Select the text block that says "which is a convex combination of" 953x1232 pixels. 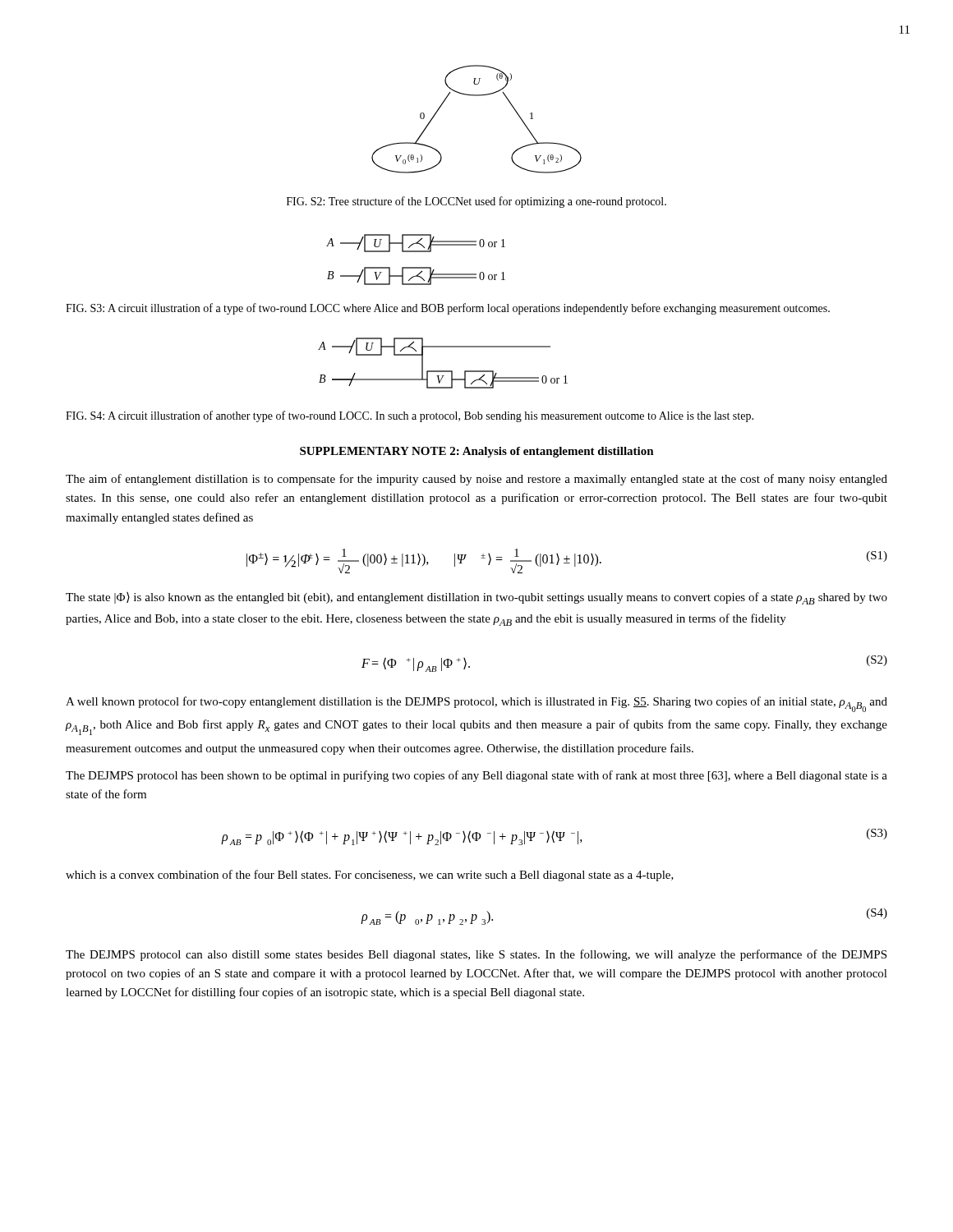pos(370,874)
